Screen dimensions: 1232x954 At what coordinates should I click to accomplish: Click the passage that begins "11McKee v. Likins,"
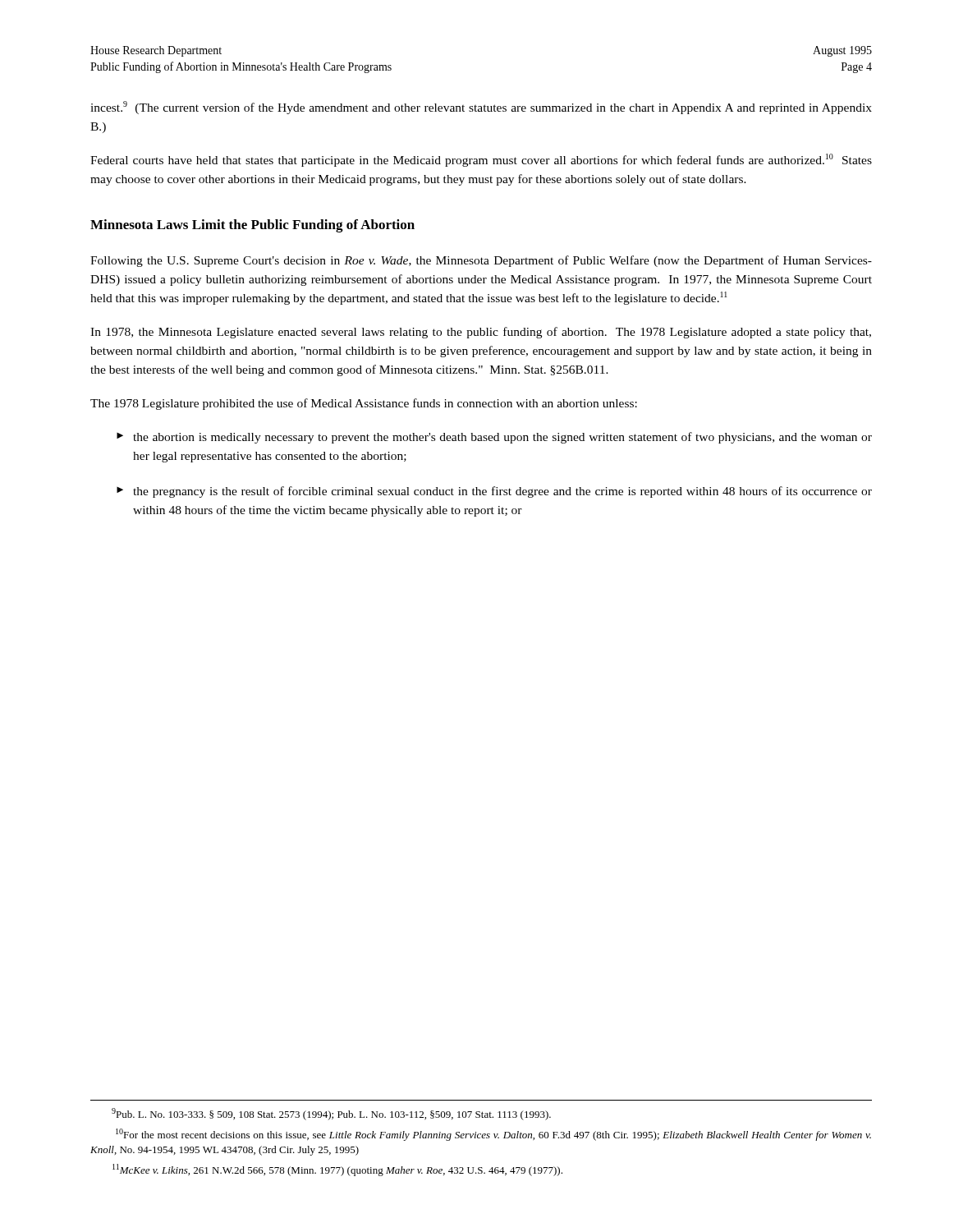[327, 1169]
